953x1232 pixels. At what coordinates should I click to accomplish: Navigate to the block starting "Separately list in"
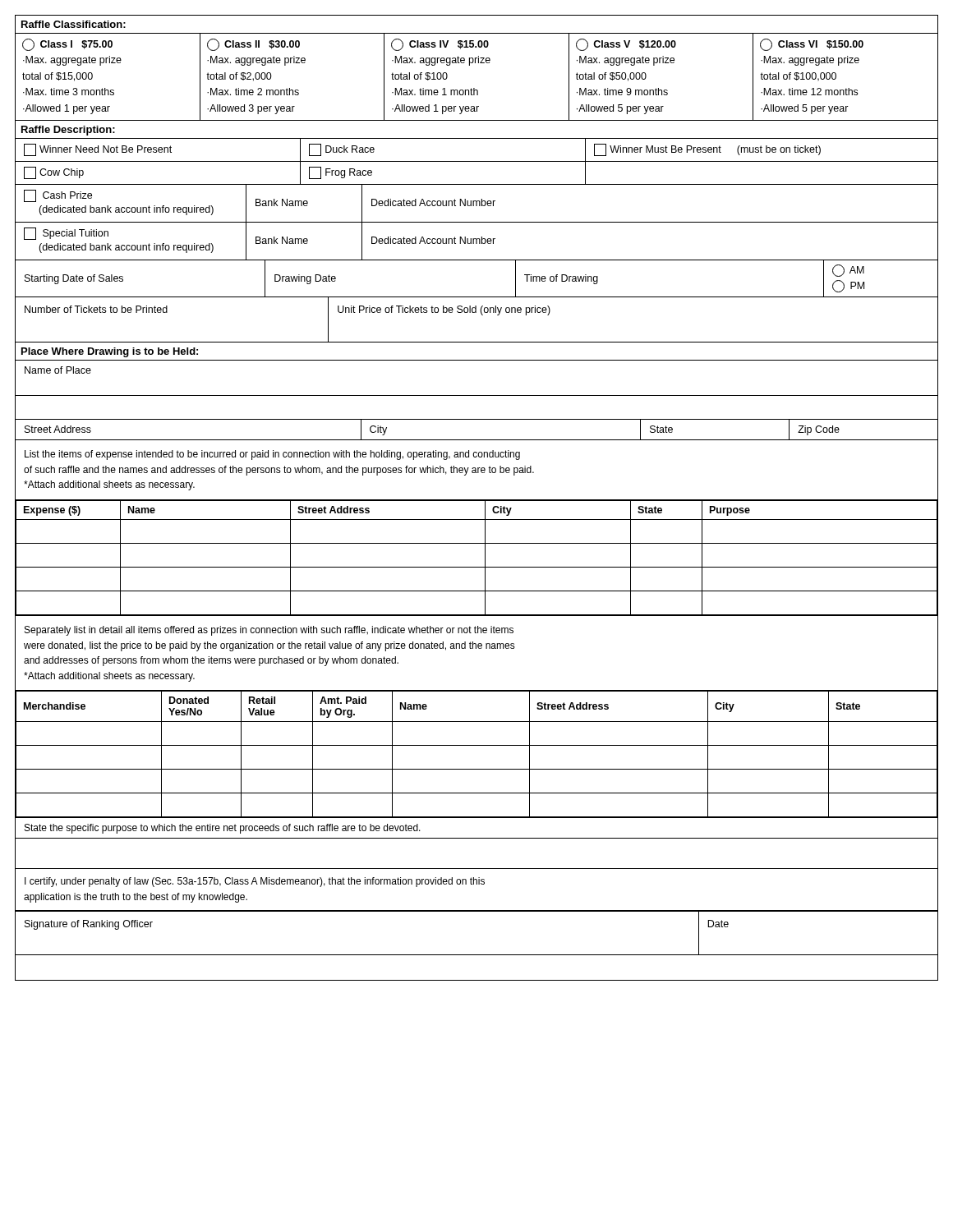click(269, 653)
